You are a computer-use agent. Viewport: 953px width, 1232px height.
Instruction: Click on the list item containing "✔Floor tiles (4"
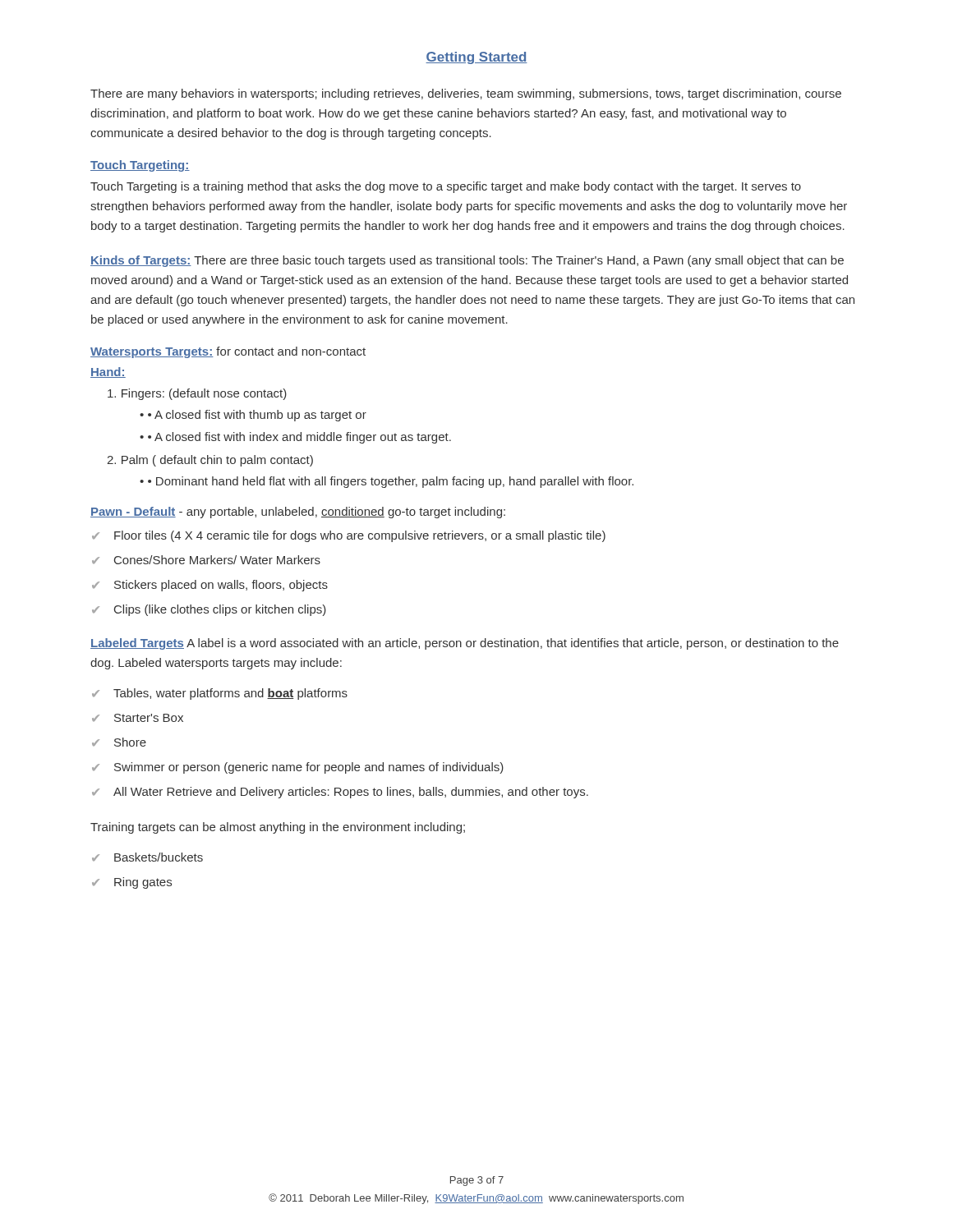click(x=348, y=536)
